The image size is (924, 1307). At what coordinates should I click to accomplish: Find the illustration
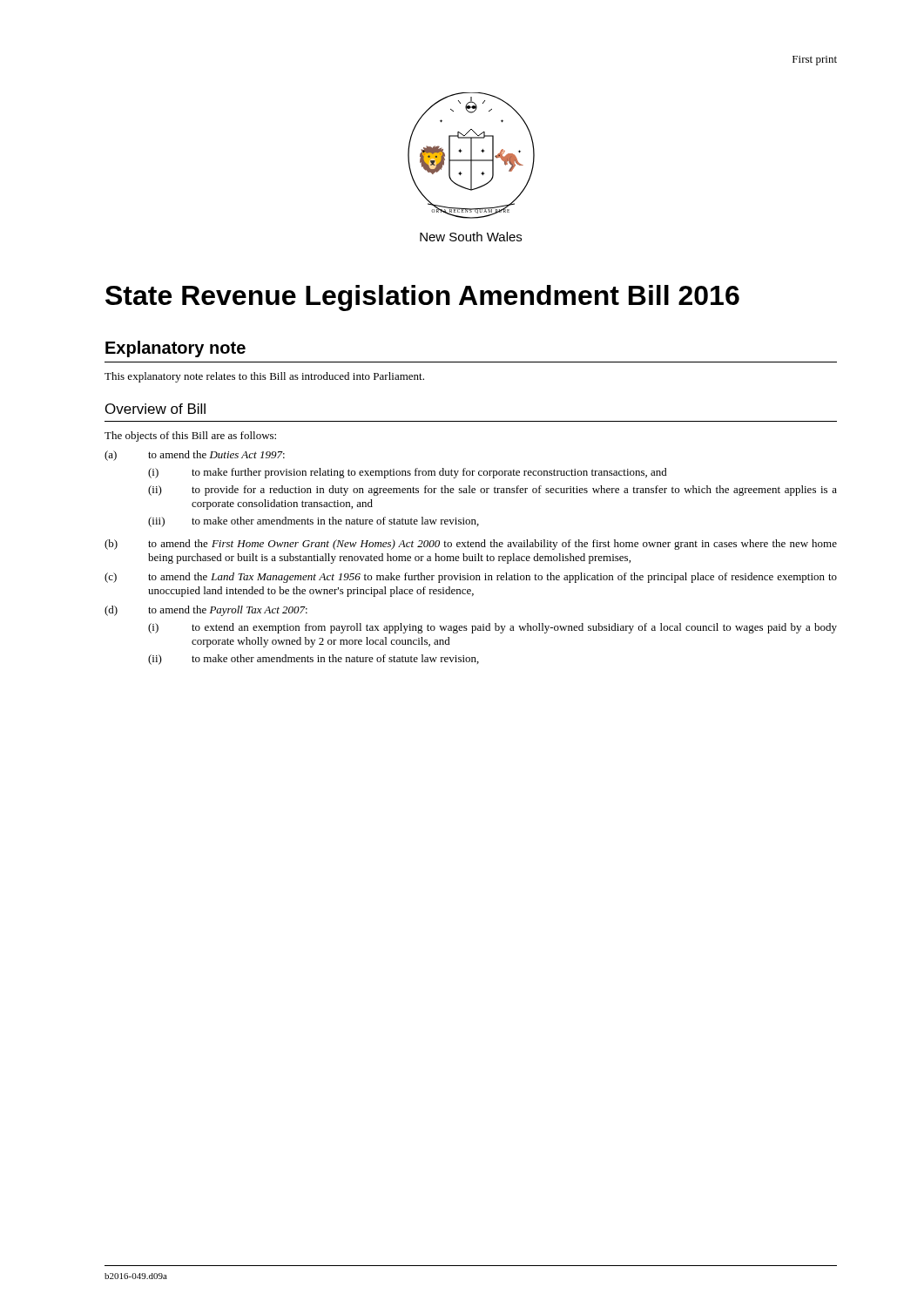(x=471, y=157)
